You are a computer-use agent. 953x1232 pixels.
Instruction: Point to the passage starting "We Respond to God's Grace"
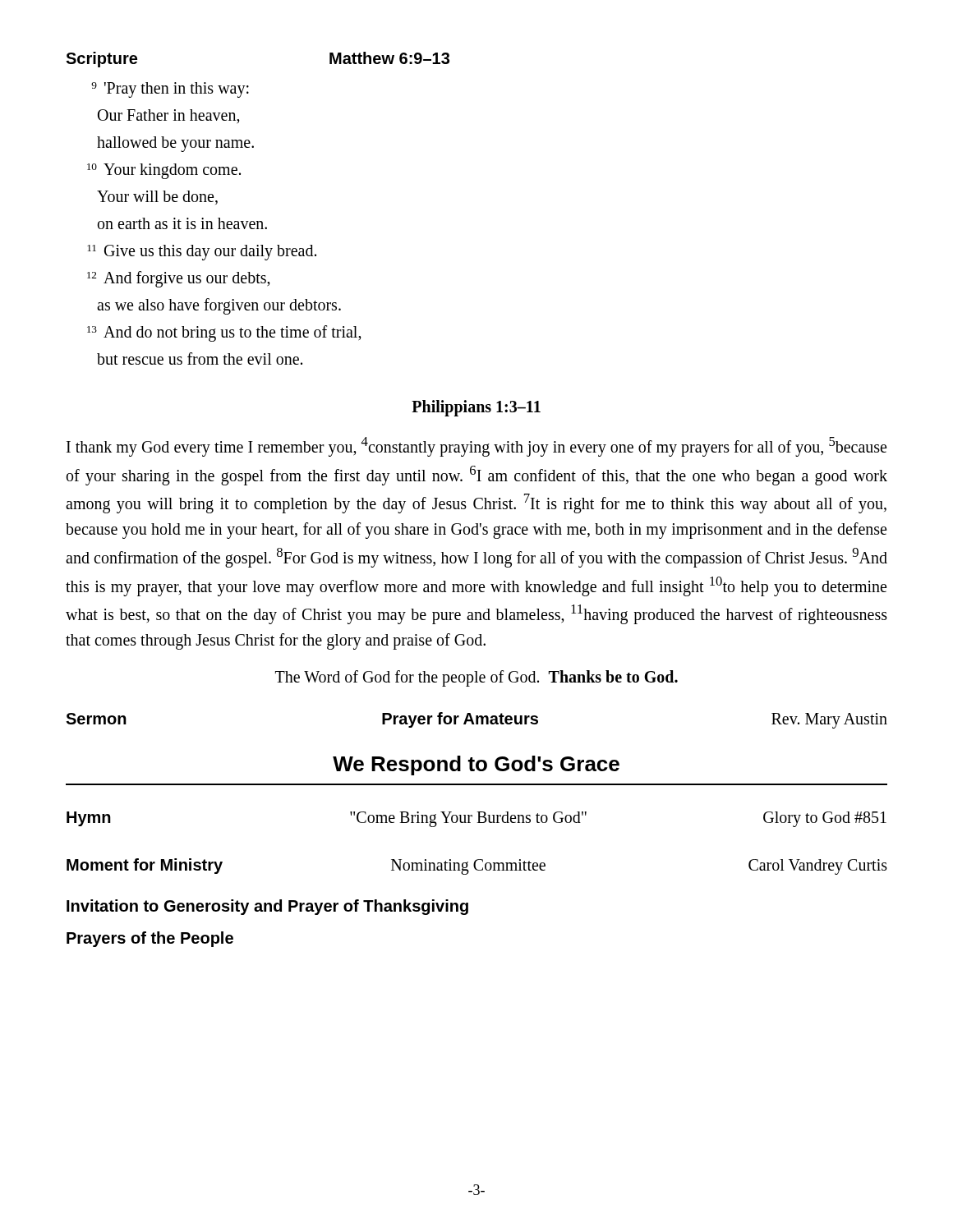476,768
